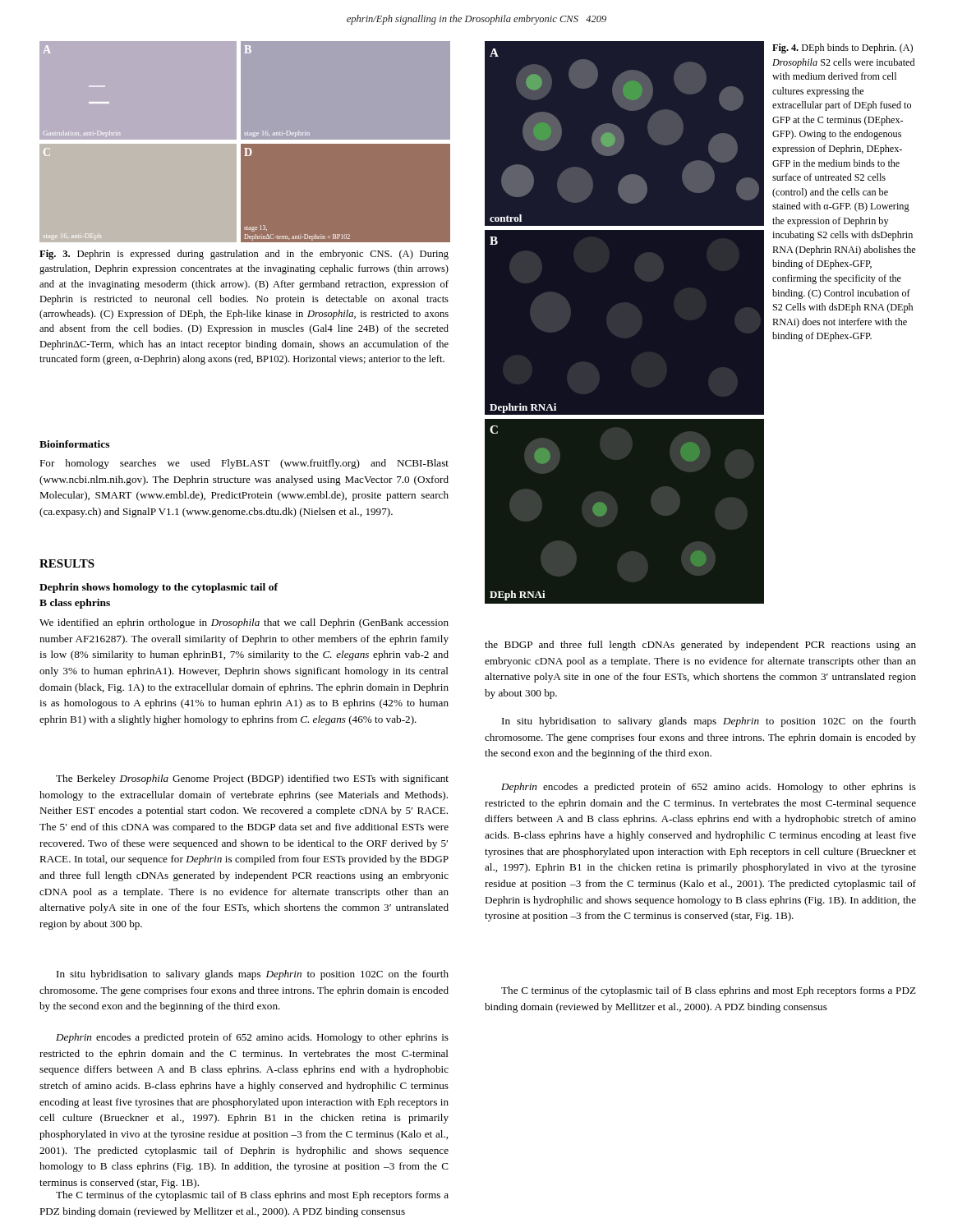
Task: Select the block starting "The Berkeley Drosophila Genome Project"
Action: 244,851
